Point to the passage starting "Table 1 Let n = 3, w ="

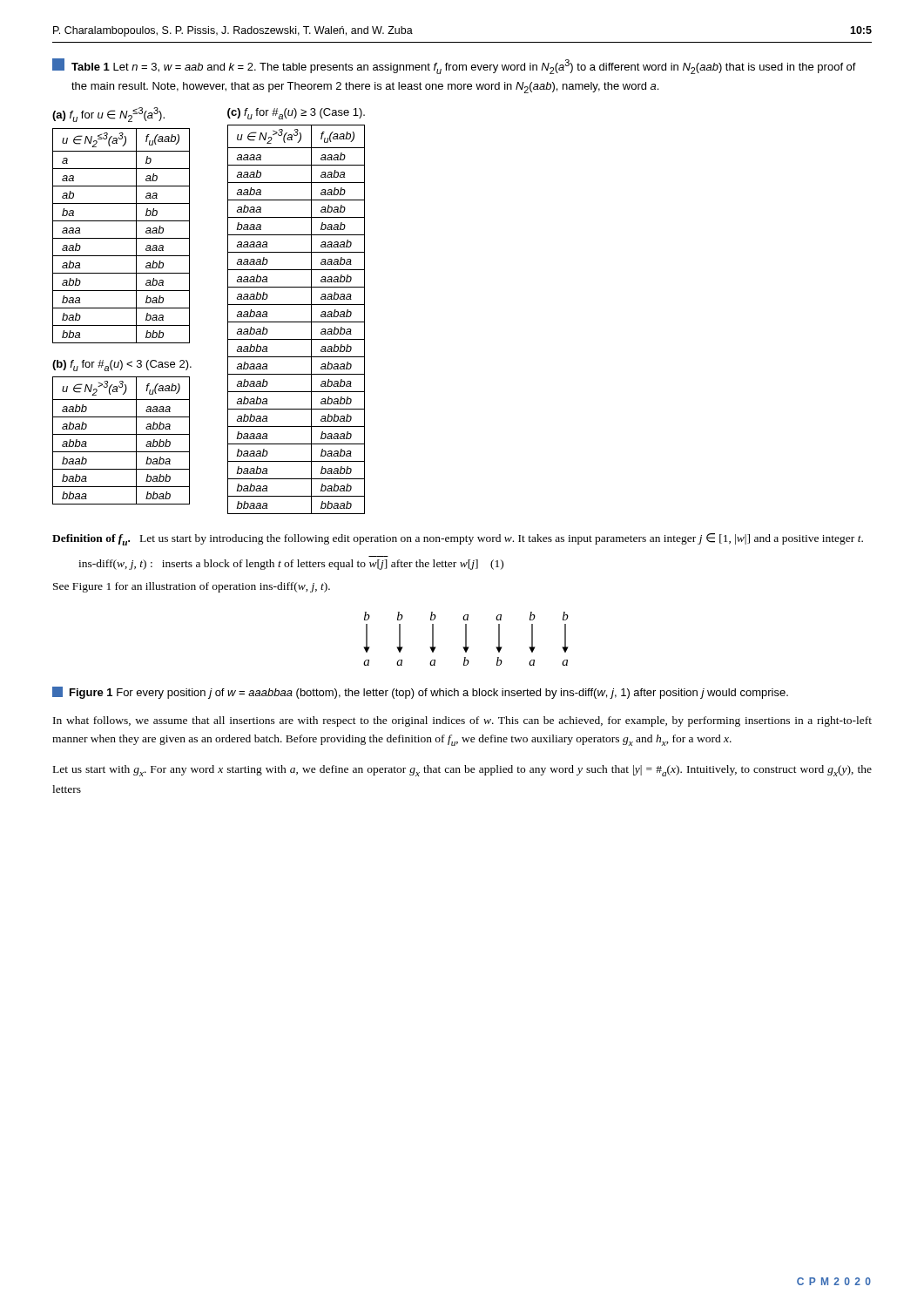(x=464, y=76)
